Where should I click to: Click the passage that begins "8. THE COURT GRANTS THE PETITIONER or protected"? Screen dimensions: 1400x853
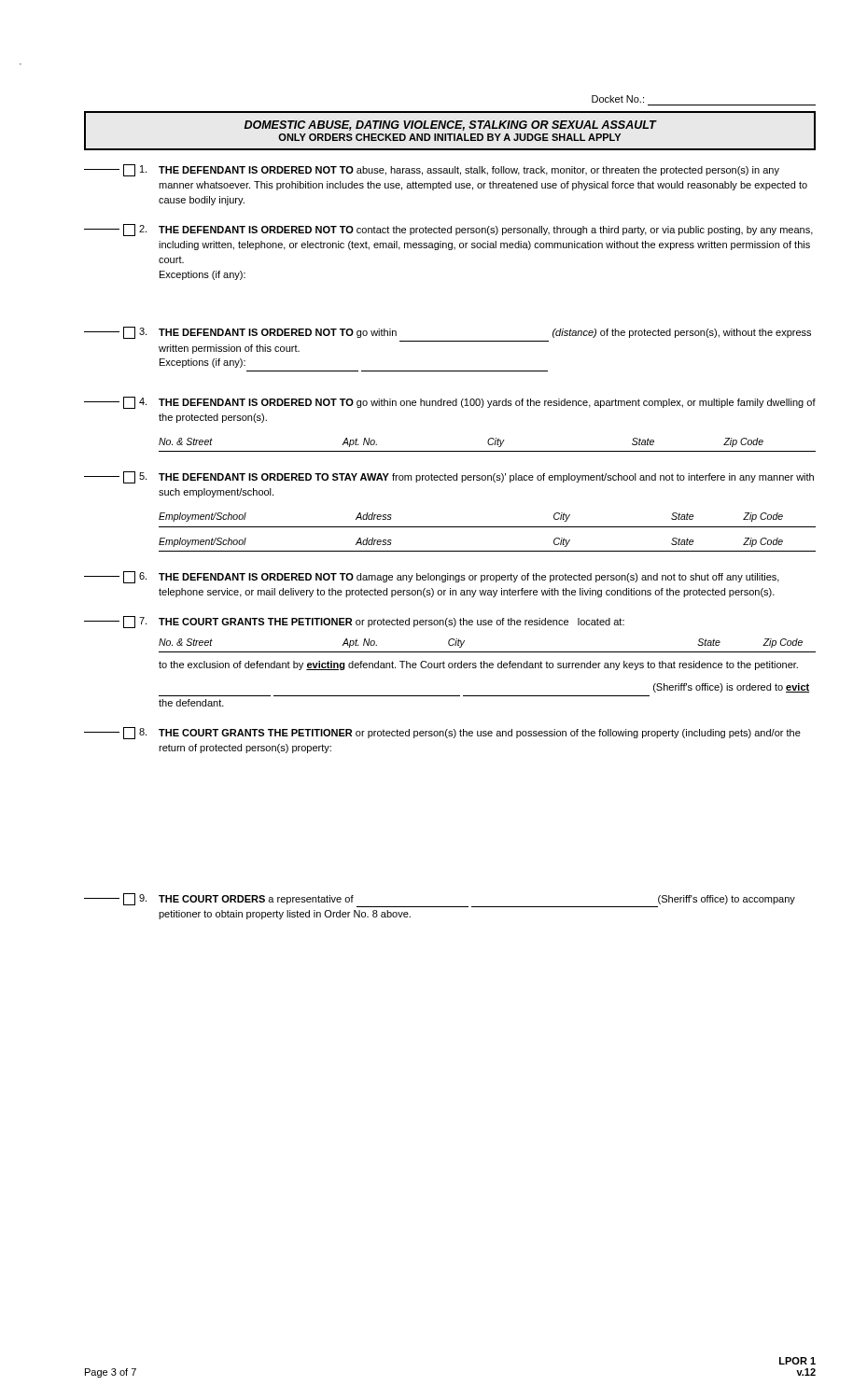pos(442,733)
